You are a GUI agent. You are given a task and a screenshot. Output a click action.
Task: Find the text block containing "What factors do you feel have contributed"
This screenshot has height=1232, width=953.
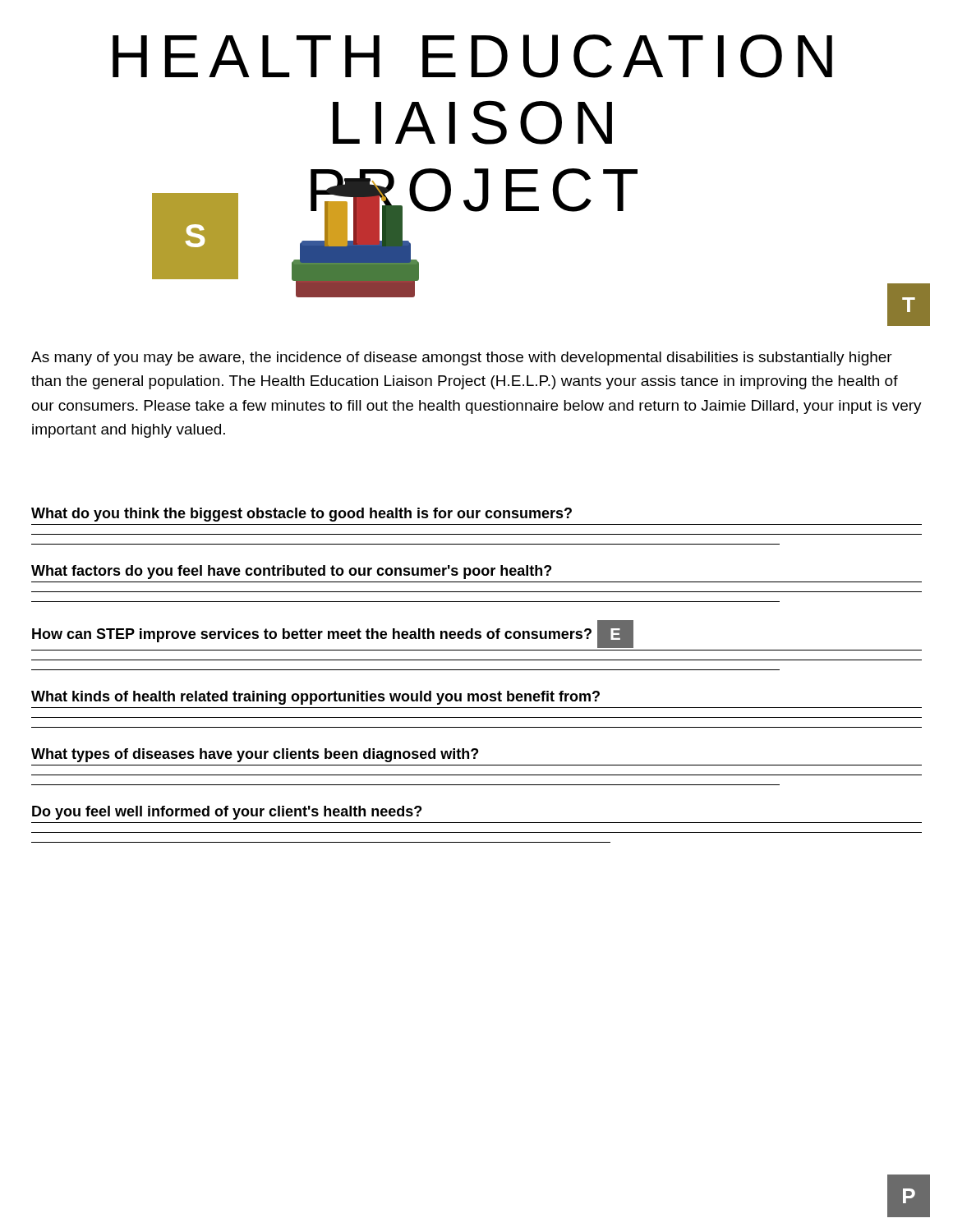click(476, 582)
